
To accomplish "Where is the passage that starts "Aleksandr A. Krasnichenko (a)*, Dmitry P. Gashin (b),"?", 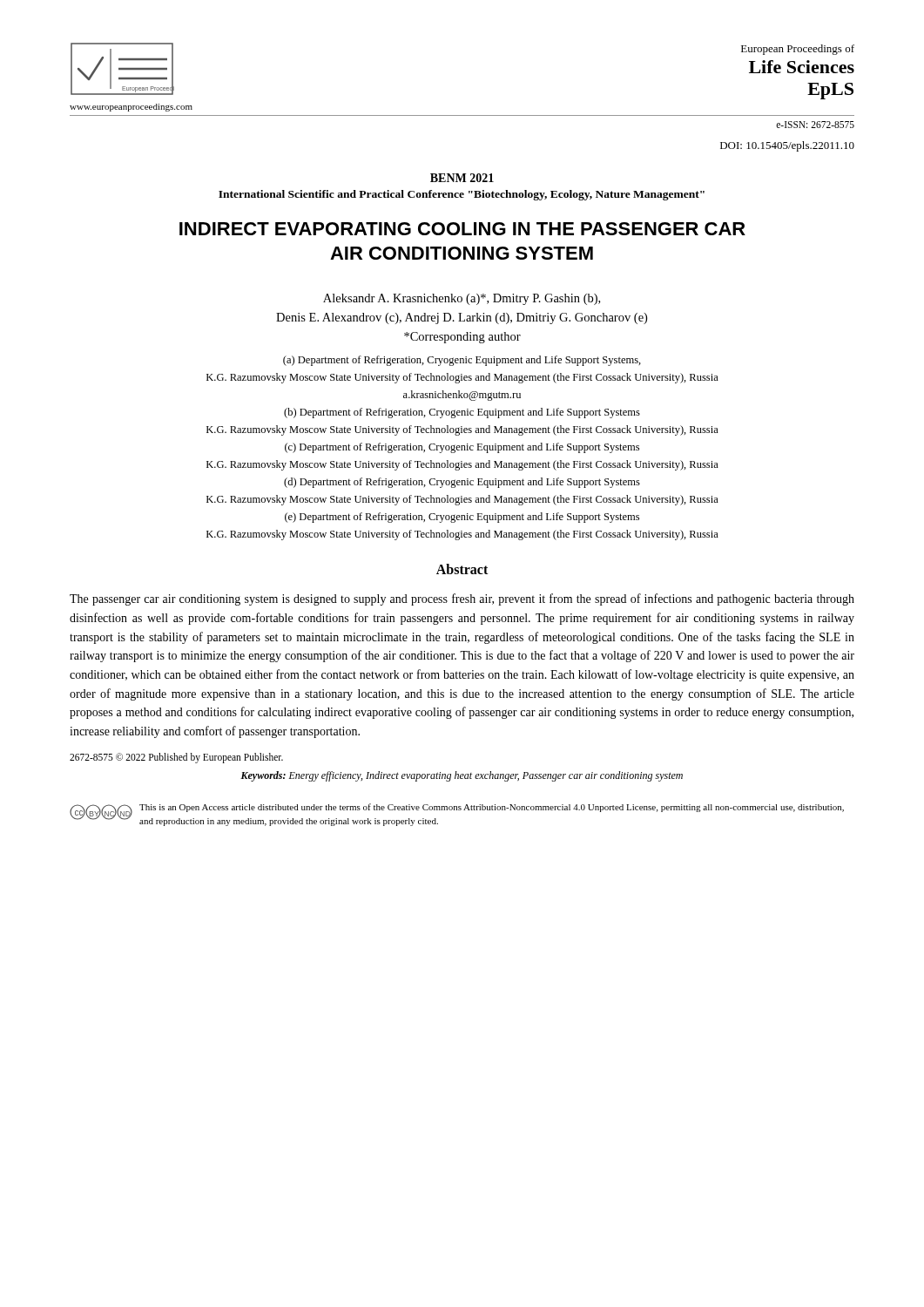I will (462, 317).
